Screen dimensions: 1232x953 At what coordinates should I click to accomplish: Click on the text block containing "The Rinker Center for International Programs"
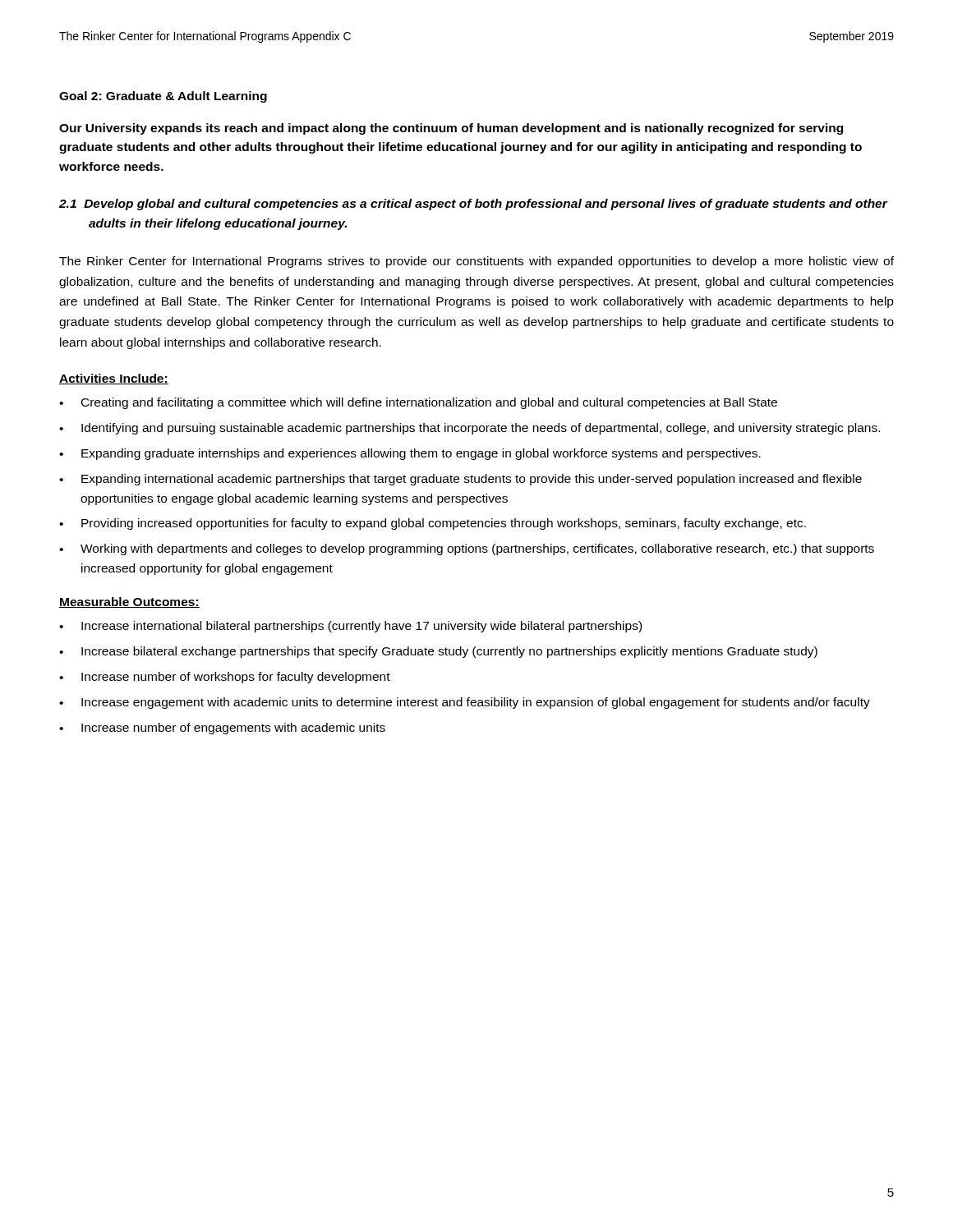pyautogui.click(x=476, y=301)
